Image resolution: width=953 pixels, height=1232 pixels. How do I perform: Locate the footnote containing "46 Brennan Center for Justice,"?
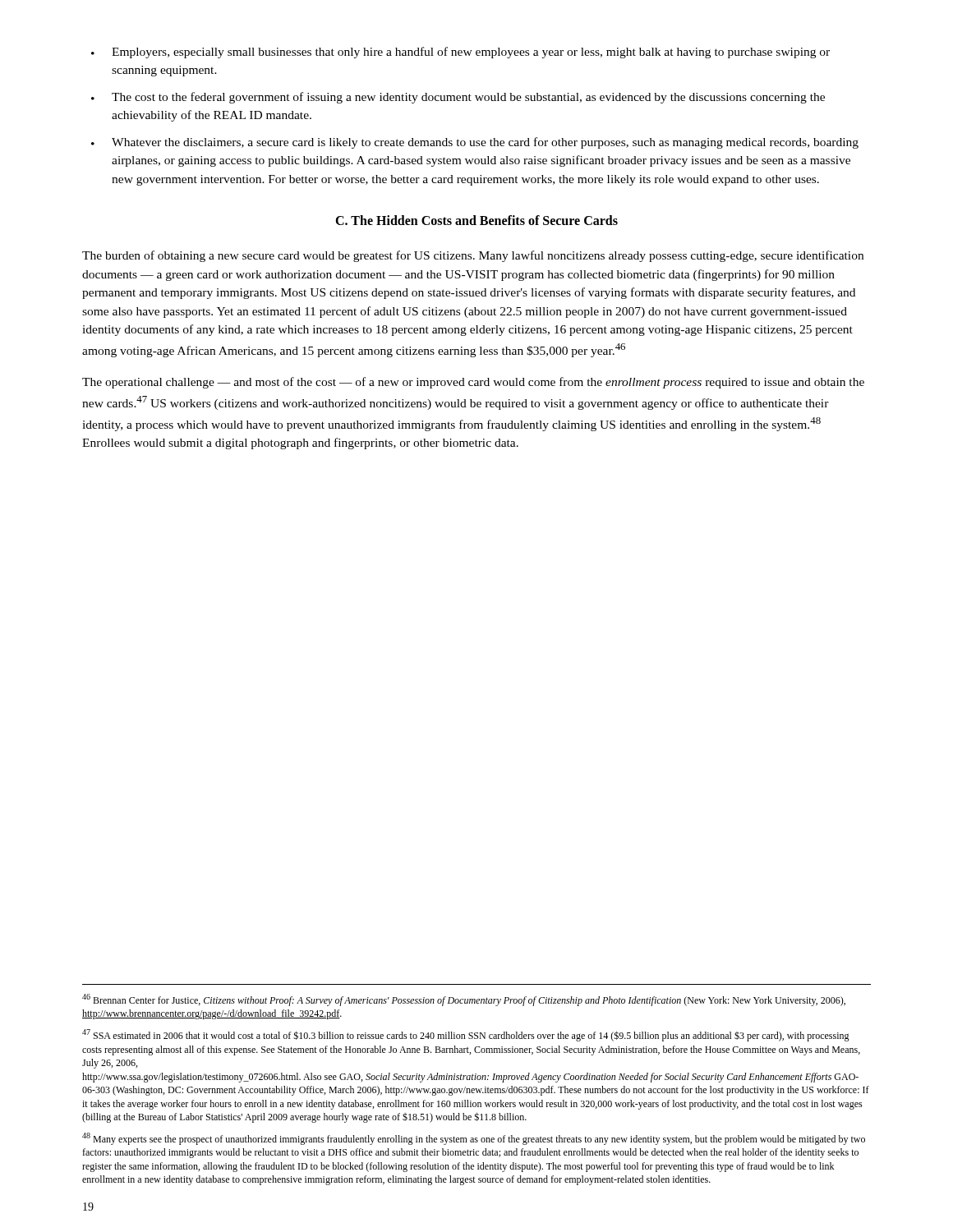[x=464, y=1006]
